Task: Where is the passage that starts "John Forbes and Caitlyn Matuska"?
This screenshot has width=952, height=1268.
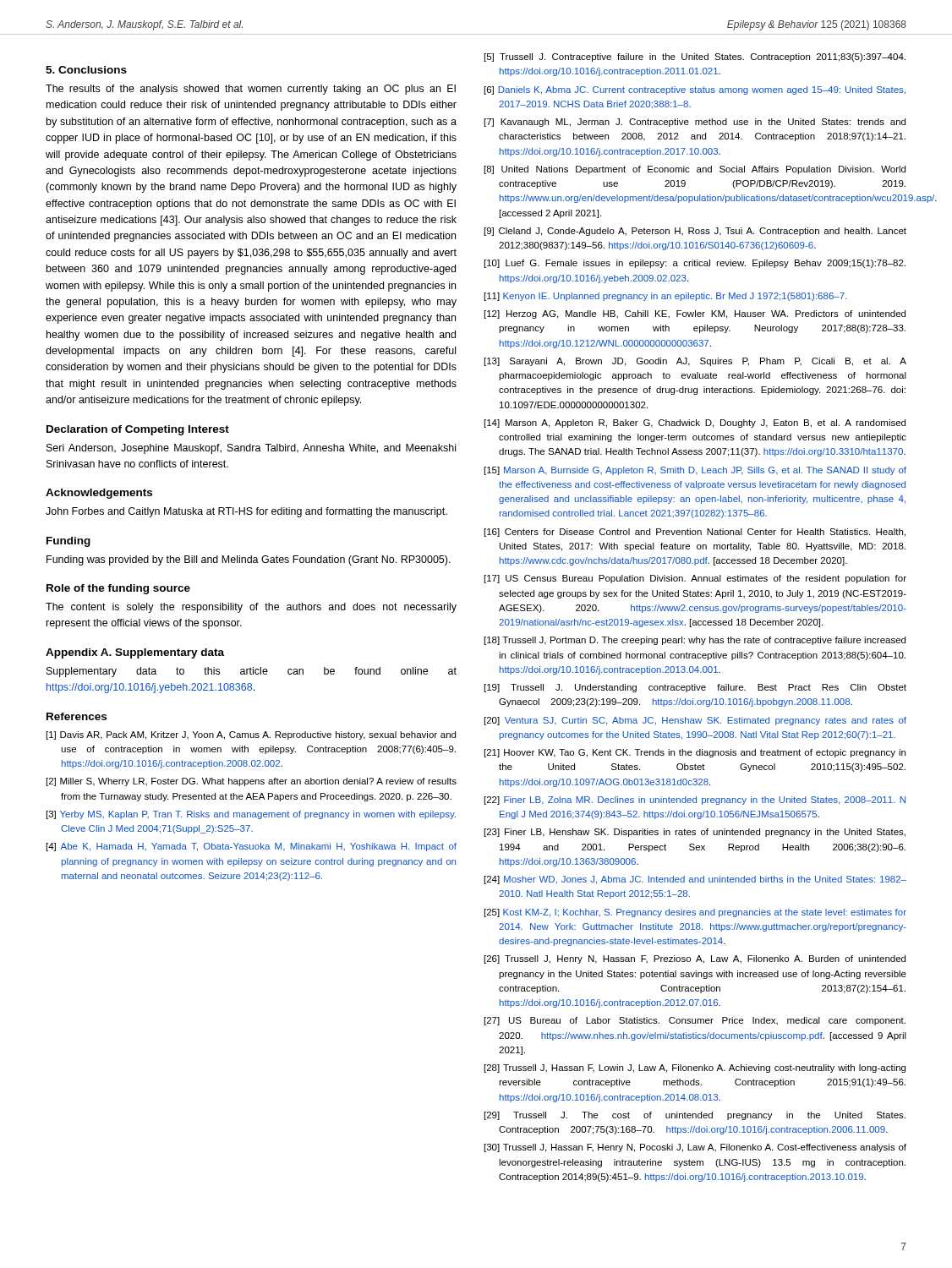Action: tap(247, 512)
